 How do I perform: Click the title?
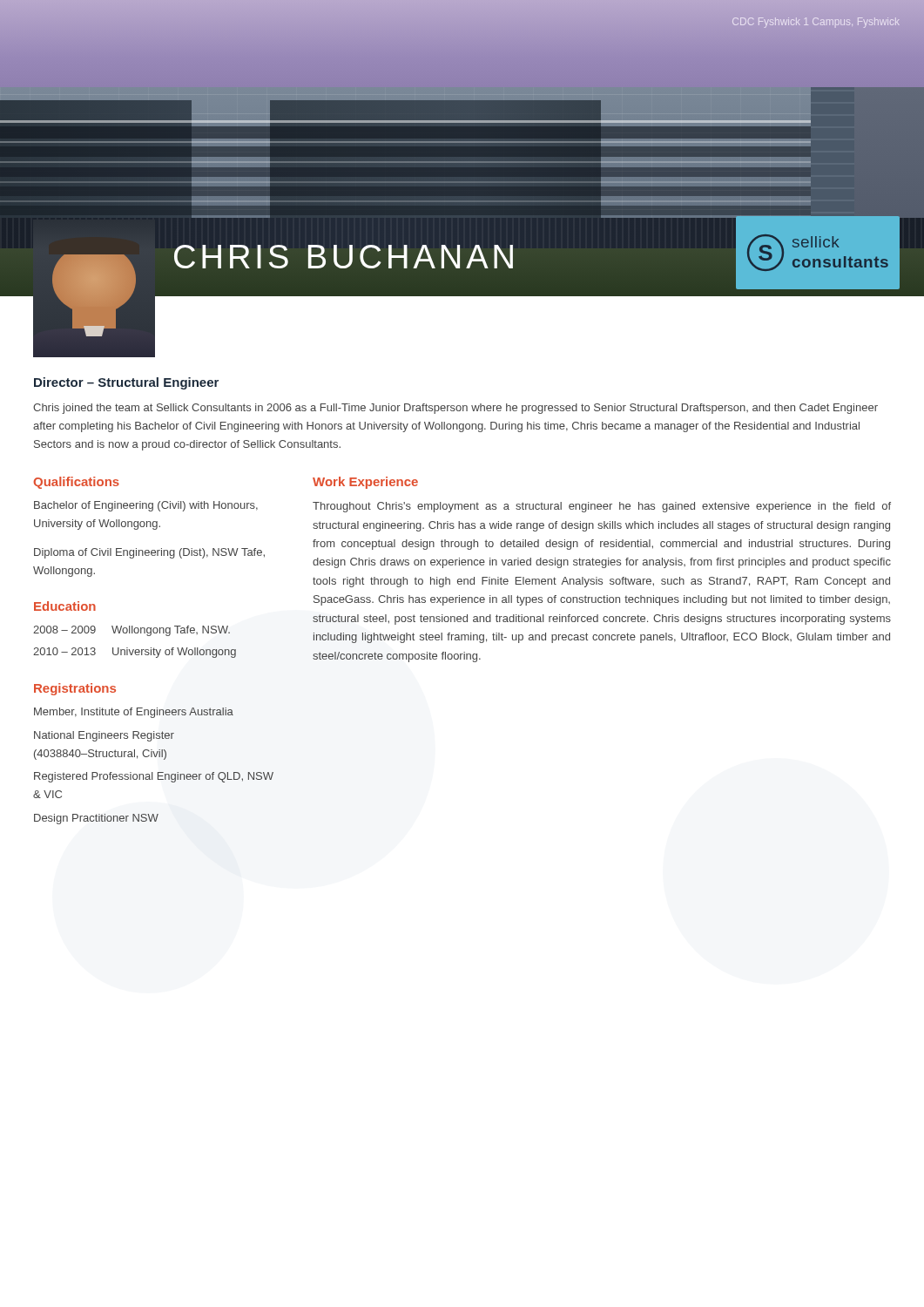pyautogui.click(x=346, y=257)
